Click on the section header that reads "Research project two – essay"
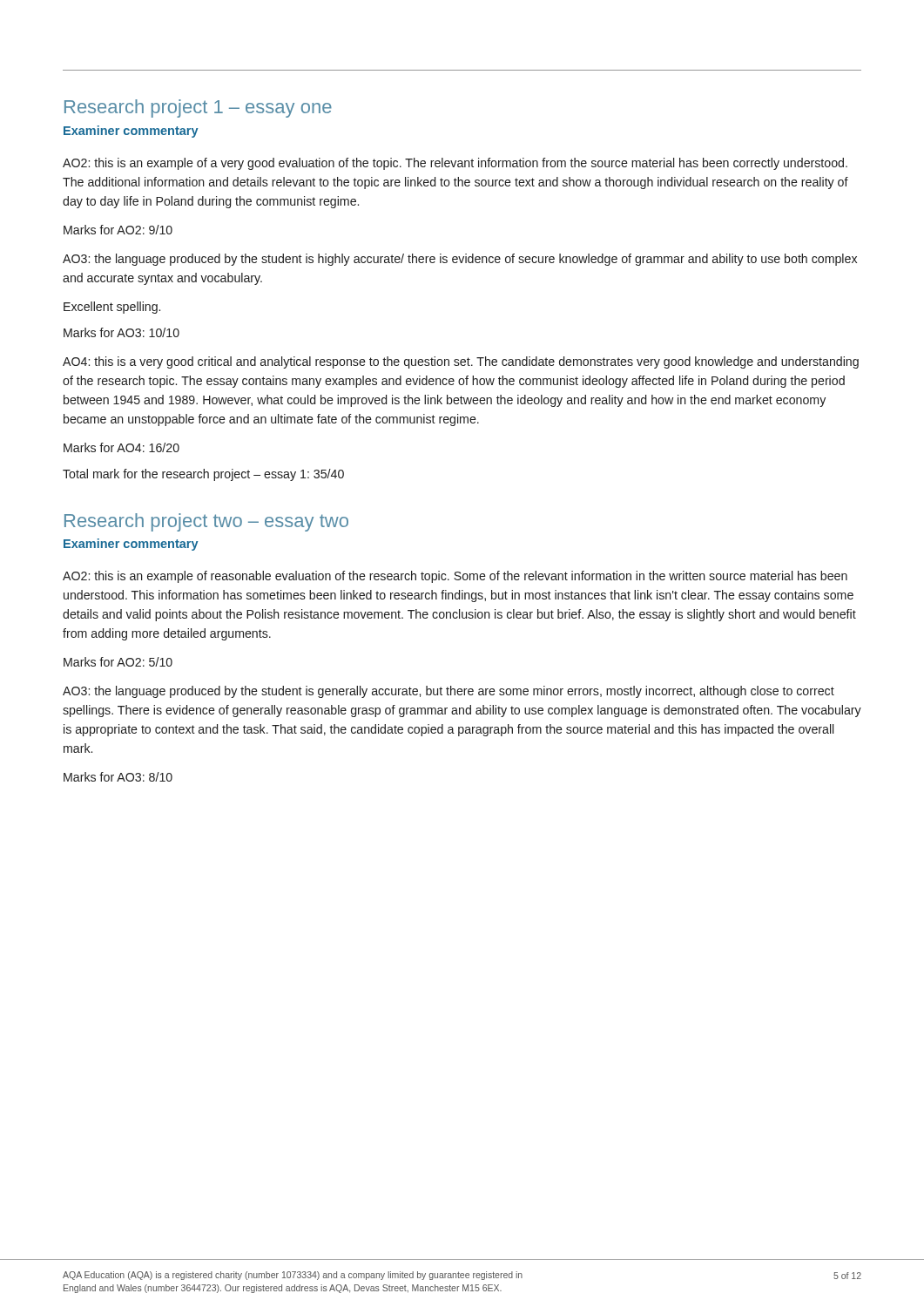This screenshot has width=924, height=1307. 206,522
